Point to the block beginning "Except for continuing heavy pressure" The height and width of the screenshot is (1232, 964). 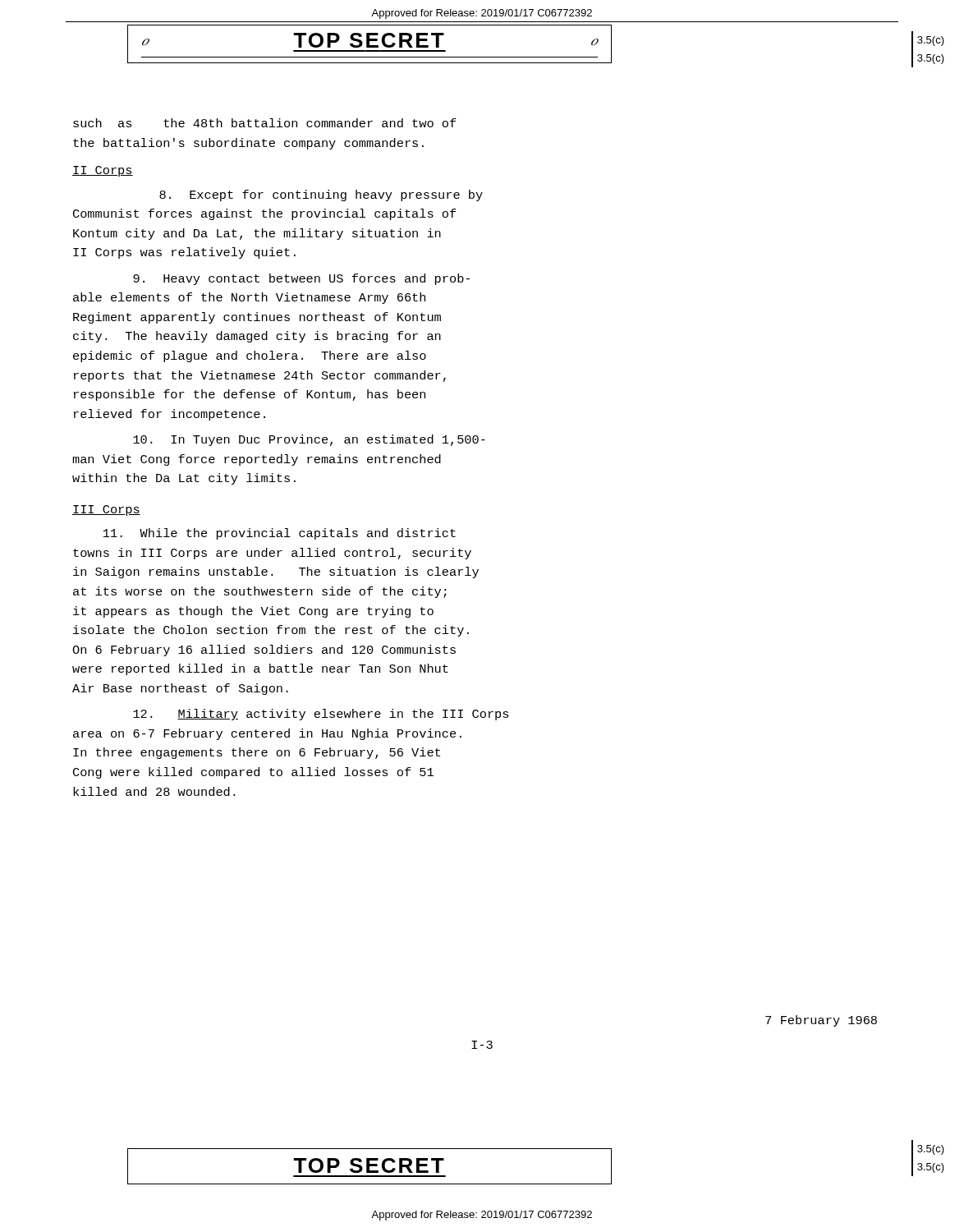(x=321, y=195)
